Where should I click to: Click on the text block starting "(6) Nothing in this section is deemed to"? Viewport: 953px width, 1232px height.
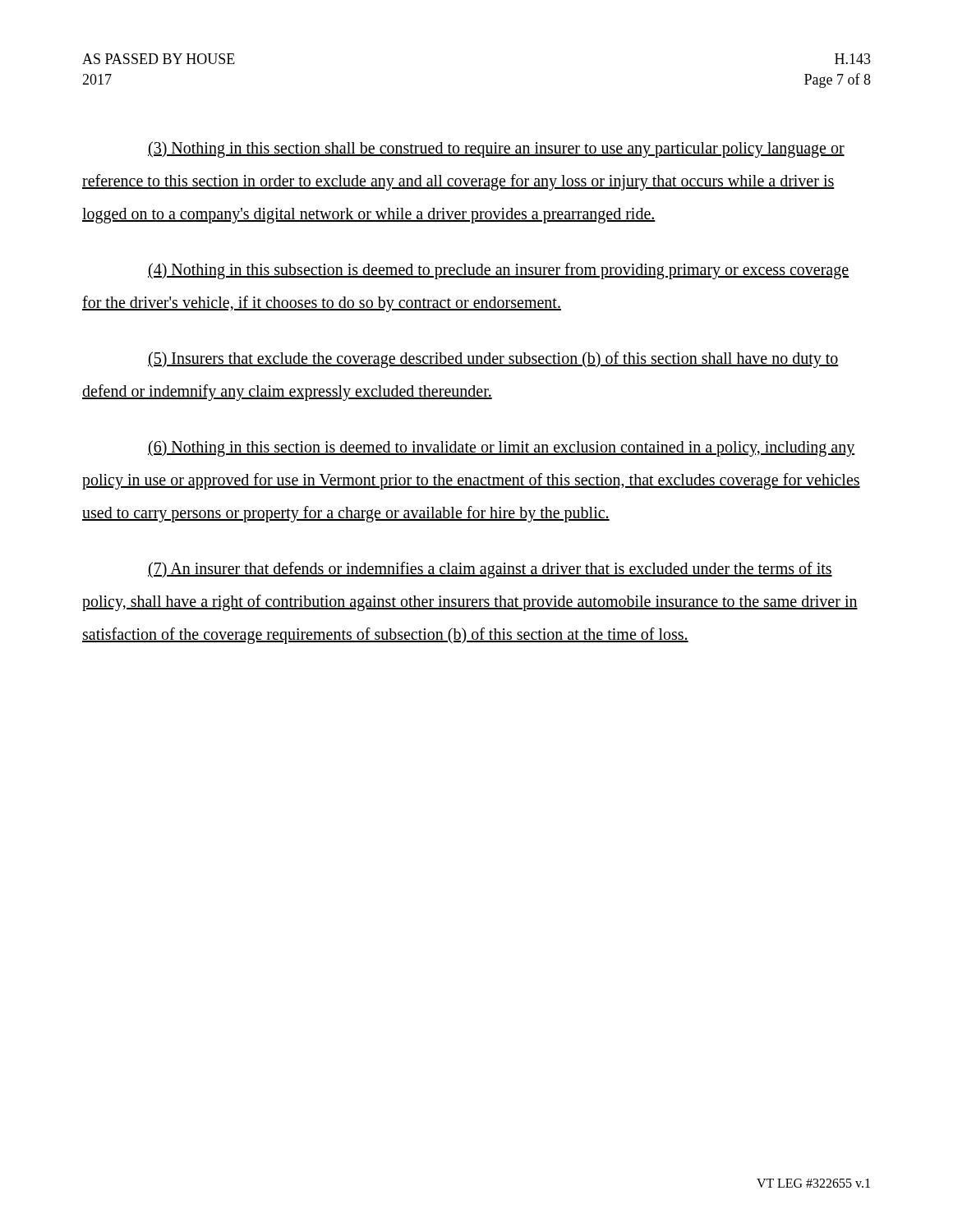pyautogui.click(x=471, y=480)
